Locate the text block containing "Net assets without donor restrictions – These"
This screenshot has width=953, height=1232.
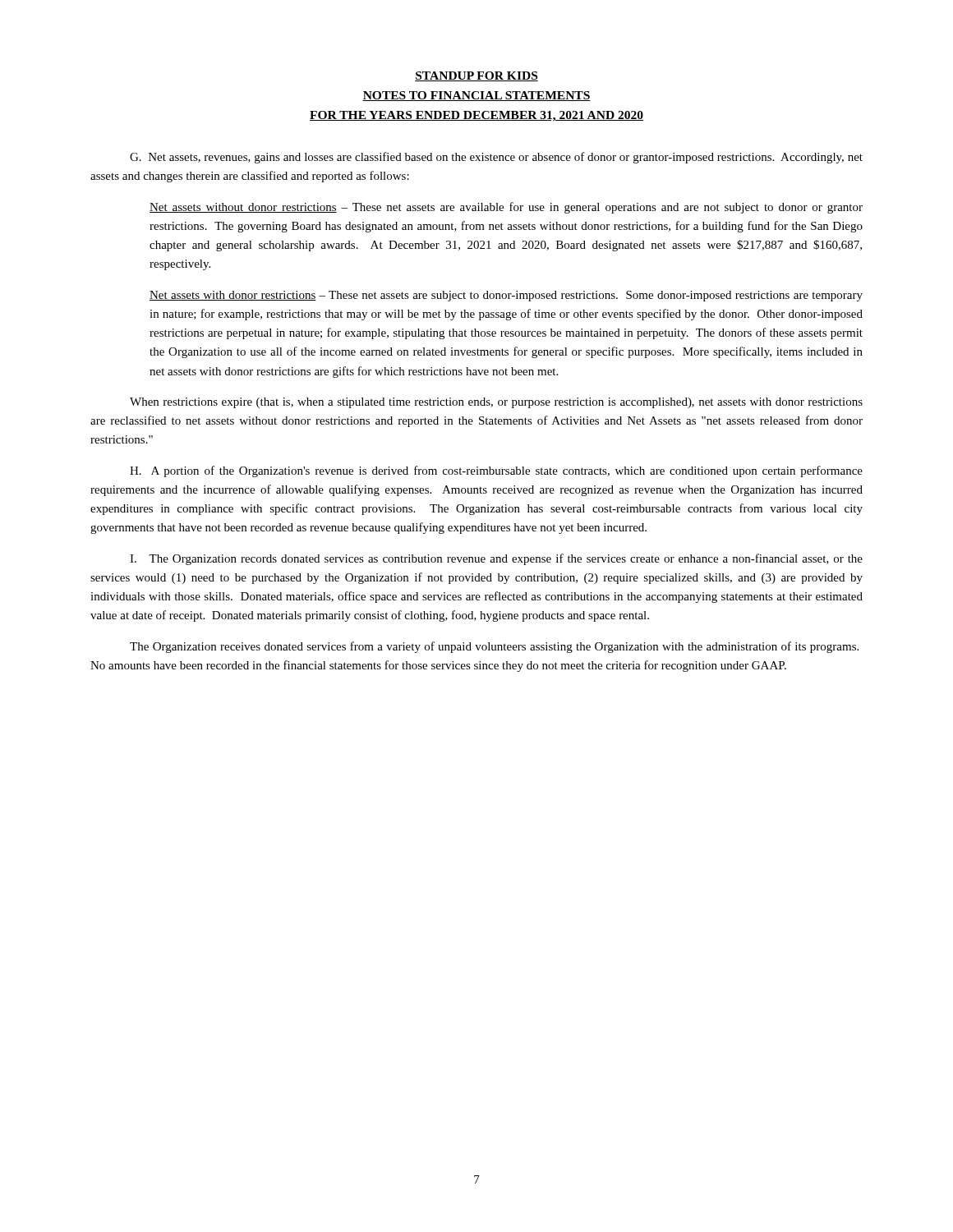pos(506,235)
